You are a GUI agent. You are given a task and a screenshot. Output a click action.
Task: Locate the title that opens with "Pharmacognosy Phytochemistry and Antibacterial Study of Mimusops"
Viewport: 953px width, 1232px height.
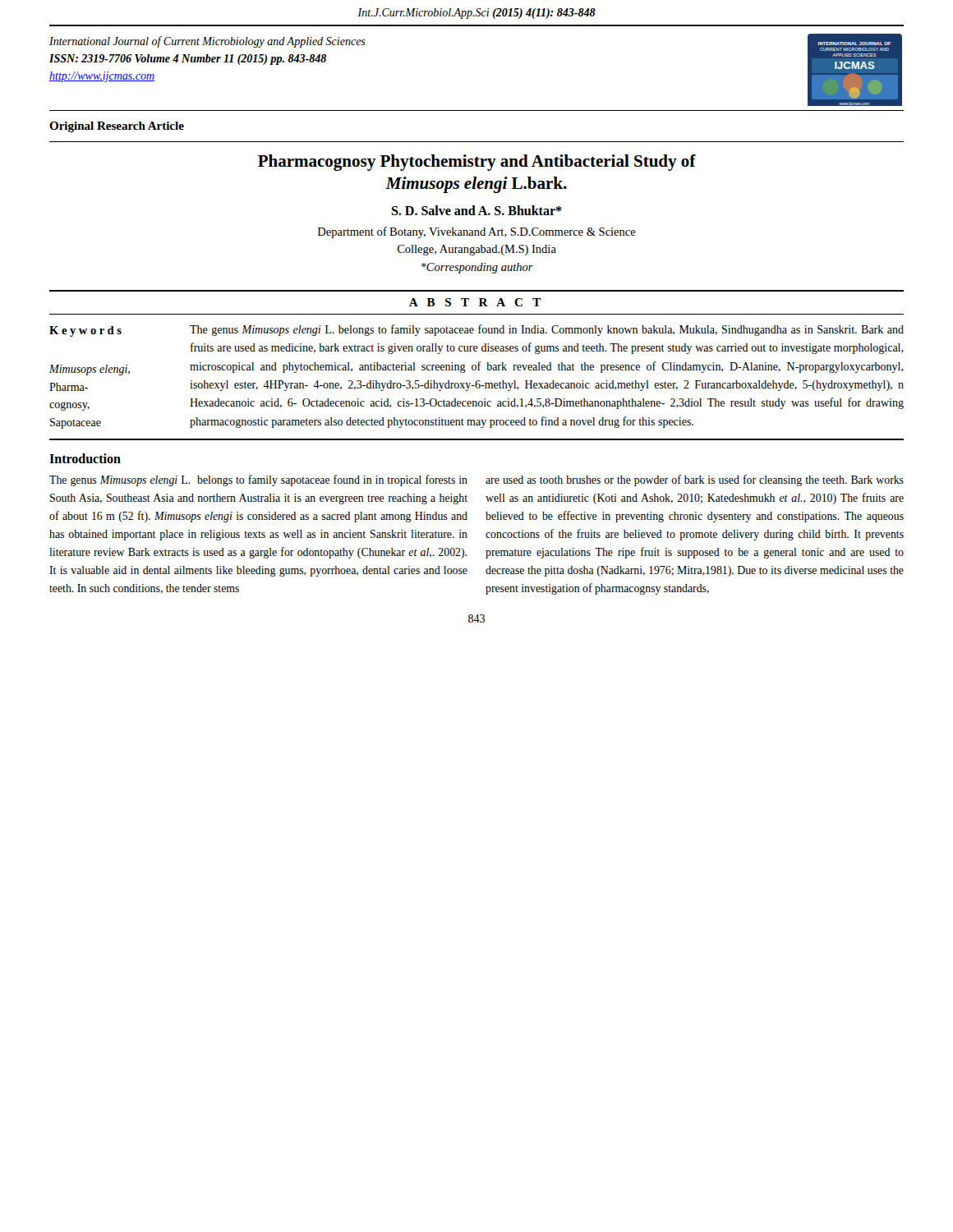point(476,172)
